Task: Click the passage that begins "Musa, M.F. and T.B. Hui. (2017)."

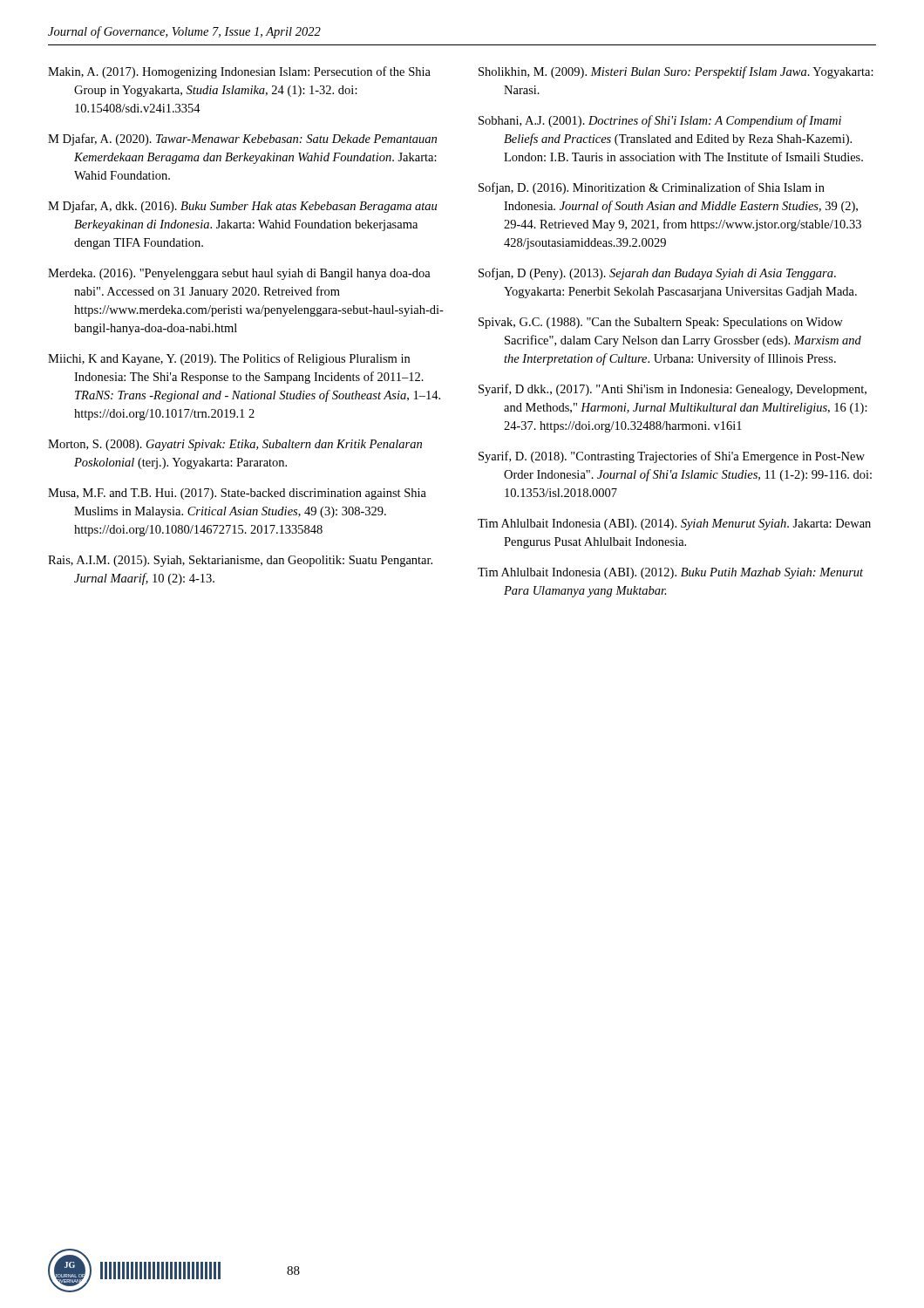Action: click(x=237, y=511)
